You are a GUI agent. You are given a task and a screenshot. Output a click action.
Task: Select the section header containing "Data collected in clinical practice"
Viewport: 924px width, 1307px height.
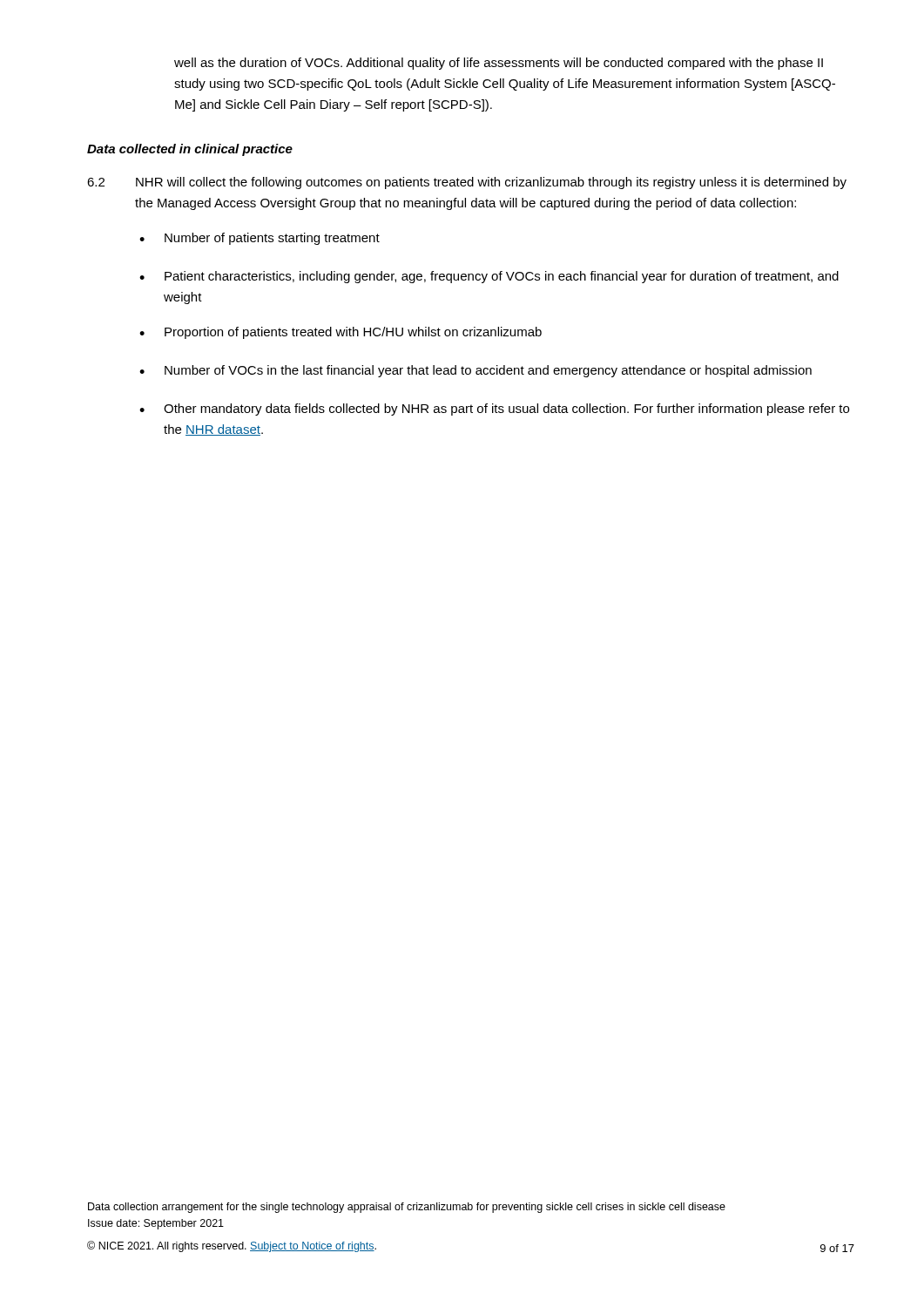click(190, 149)
